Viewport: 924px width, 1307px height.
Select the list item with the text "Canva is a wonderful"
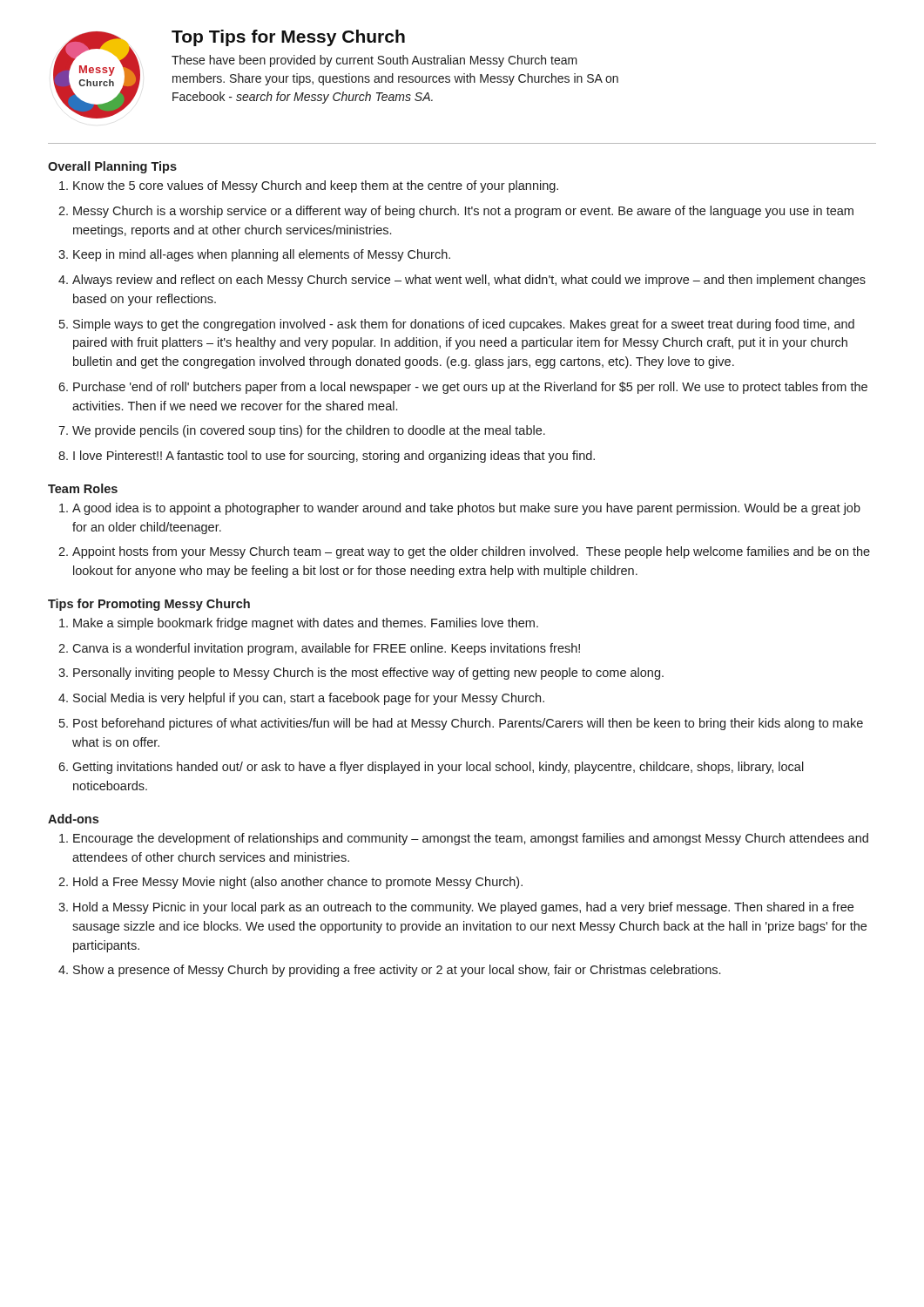(x=474, y=649)
